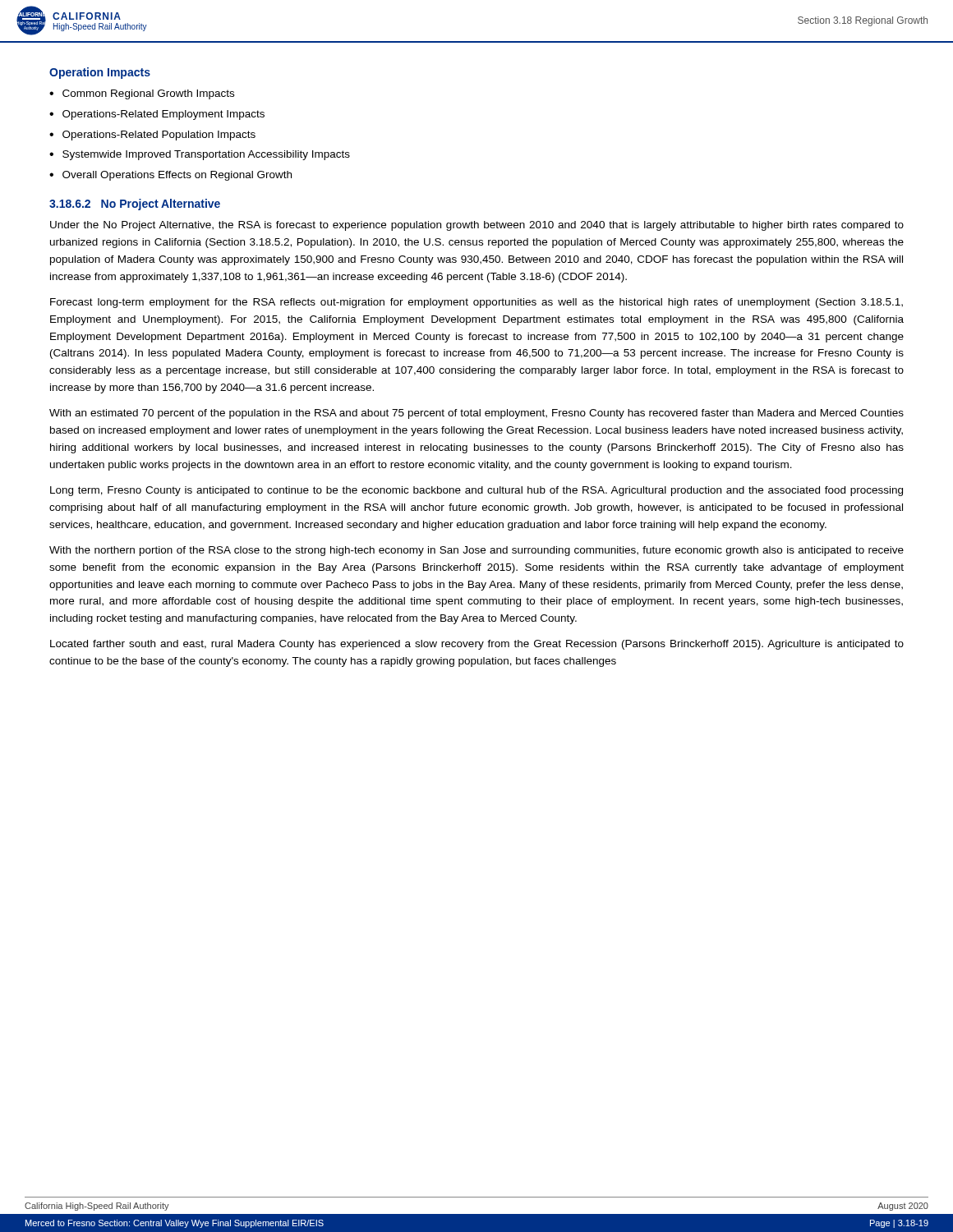Viewport: 953px width, 1232px height.
Task: Select the text block that reads "Forecast long-term employment for the RSA"
Action: point(476,345)
